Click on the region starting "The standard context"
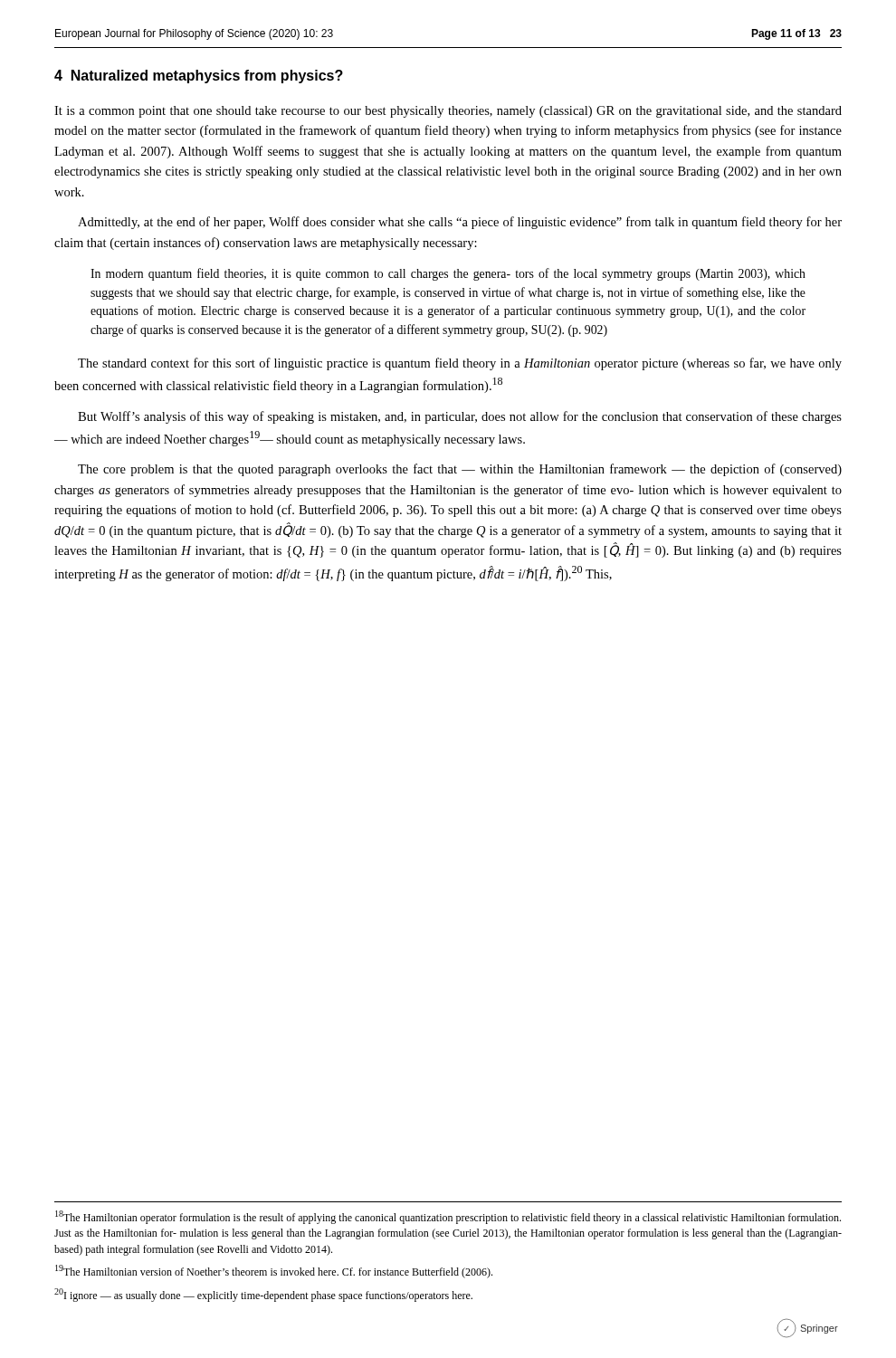 click(448, 374)
